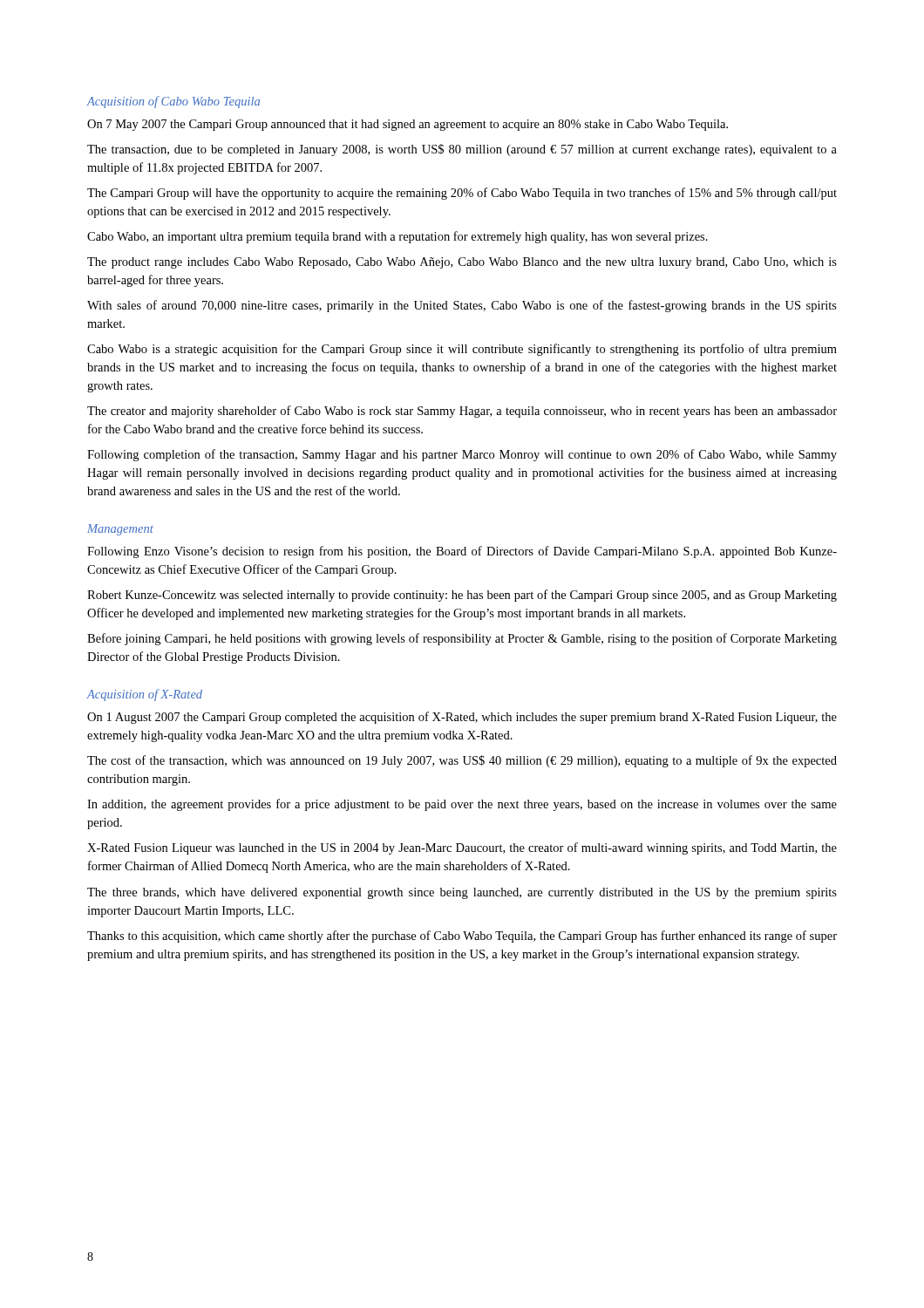The width and height of the screenshot is (924, 1308).
Task: Locate the text block with the text "On 7 May 2007 the"
Action: click(408, 124)
